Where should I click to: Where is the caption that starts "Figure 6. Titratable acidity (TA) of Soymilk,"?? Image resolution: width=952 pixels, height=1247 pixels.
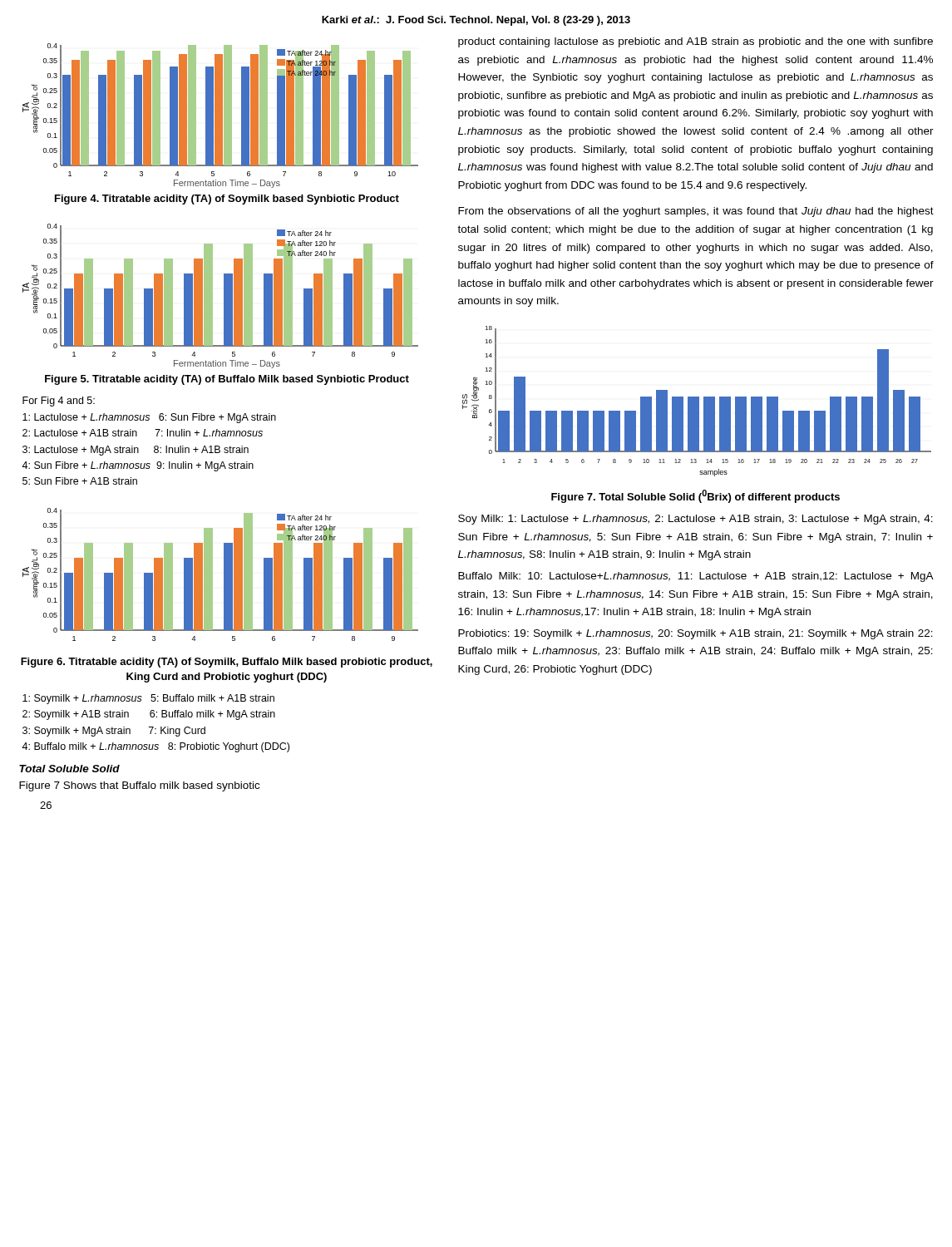227,669
